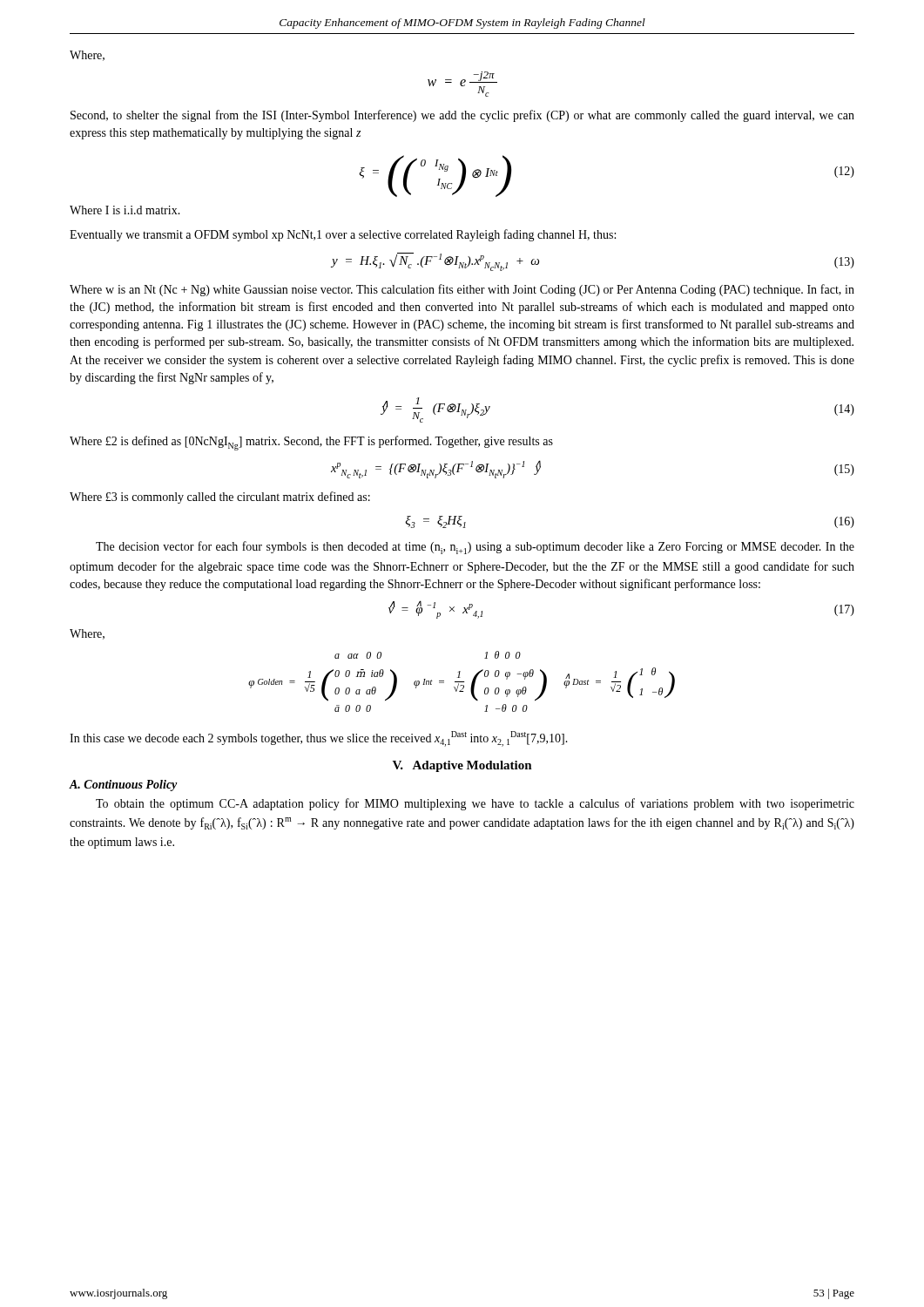The height and width of the screenshot is (1307, 924).
Task: Point to "w = e −j2π Nc"
Action: click(x=462, y=83)
